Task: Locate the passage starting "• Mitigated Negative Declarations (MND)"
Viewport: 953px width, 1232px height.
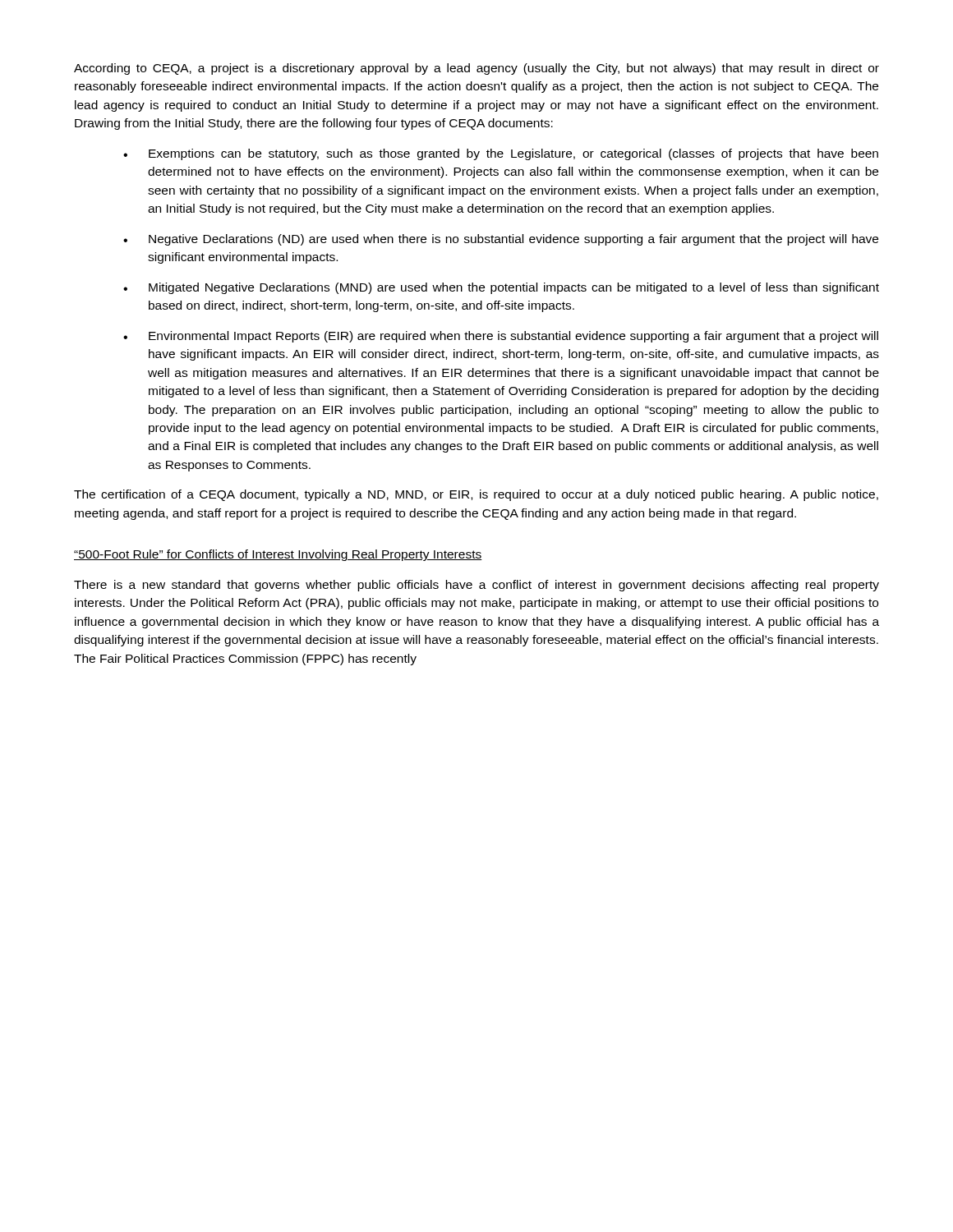Action: (x=501, y=297)
